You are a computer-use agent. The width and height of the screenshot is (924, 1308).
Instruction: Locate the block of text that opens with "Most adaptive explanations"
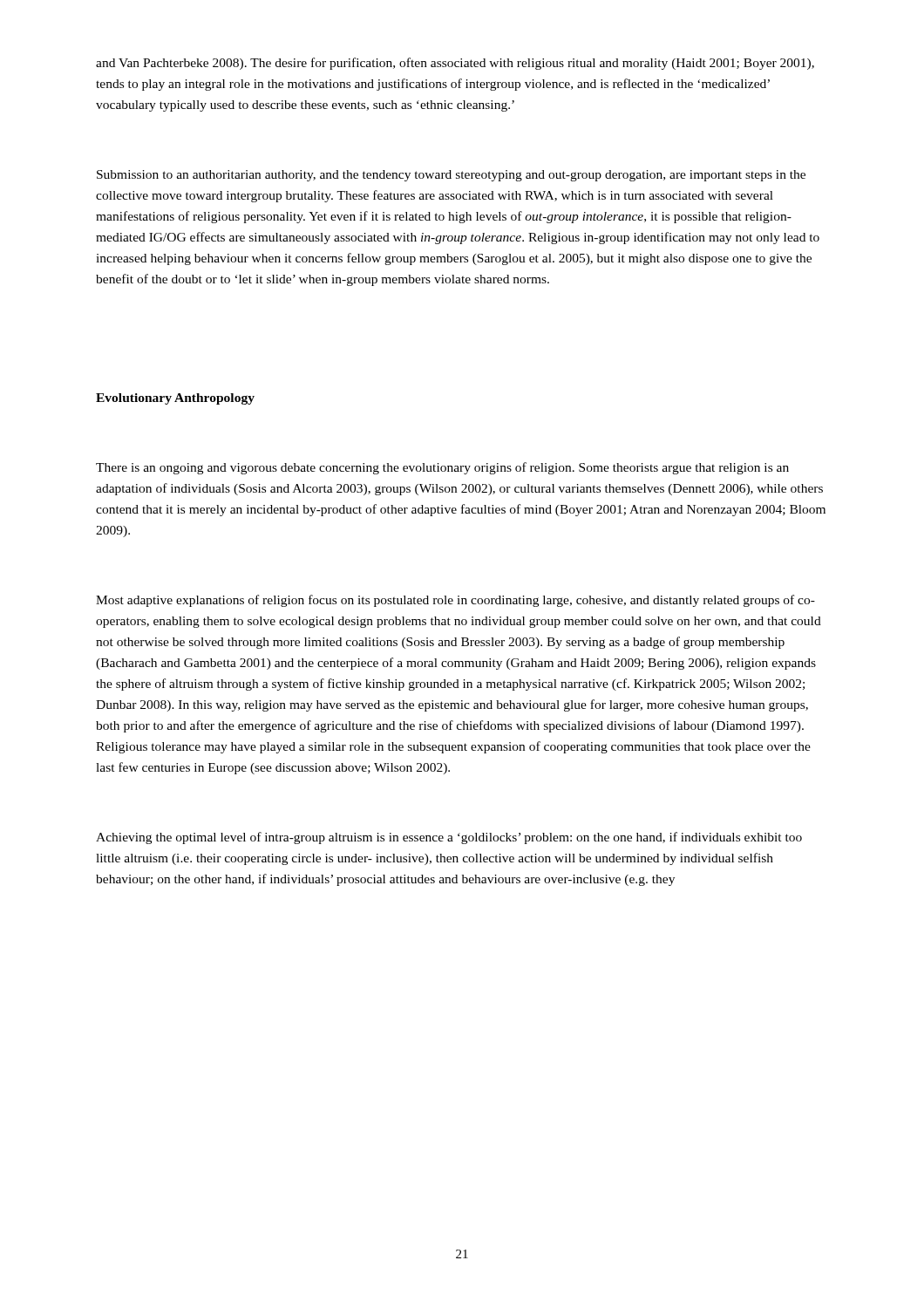(x=458, y=683)
